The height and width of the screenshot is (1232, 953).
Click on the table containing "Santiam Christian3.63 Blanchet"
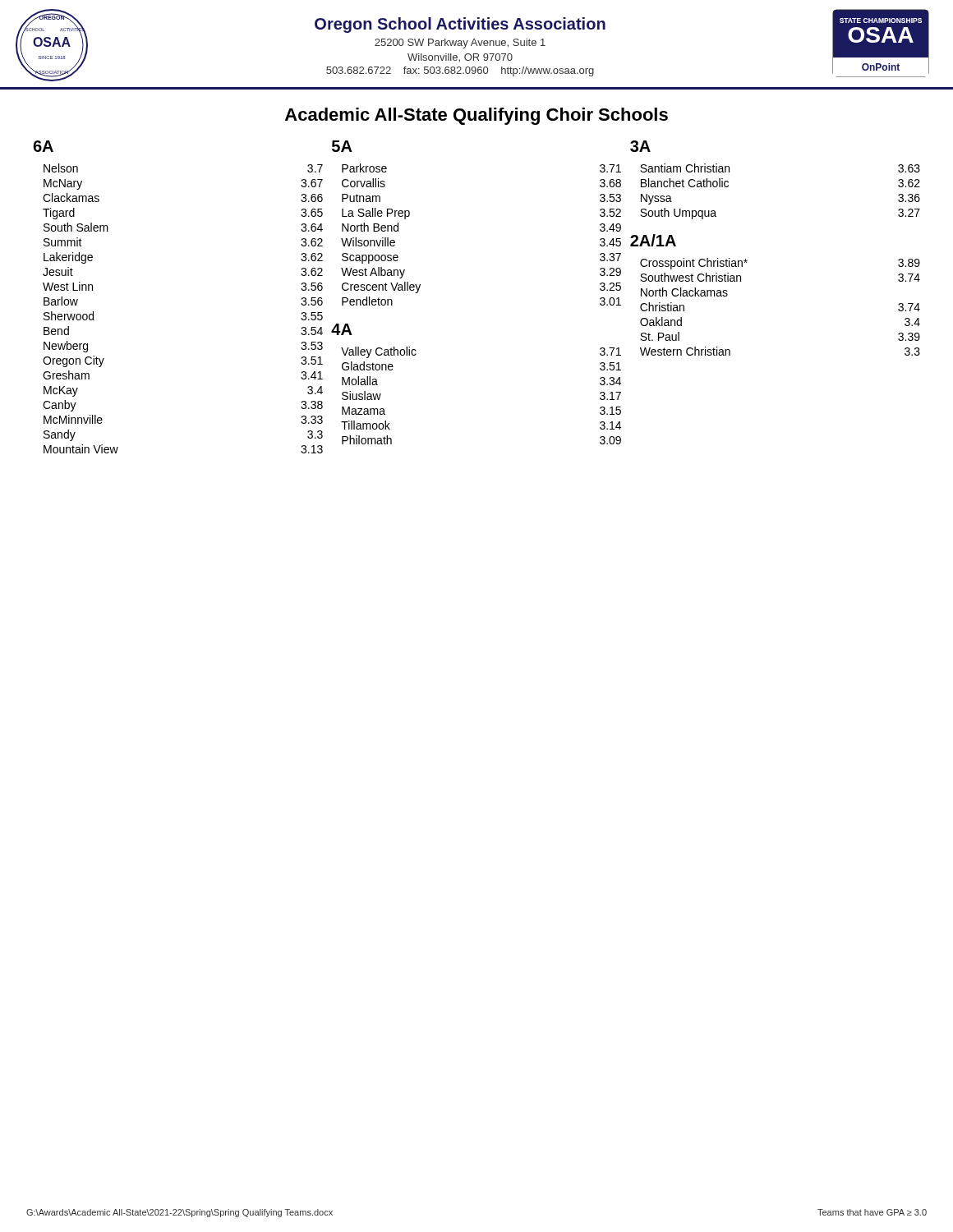pyautogui.click(x=775, y=191)
